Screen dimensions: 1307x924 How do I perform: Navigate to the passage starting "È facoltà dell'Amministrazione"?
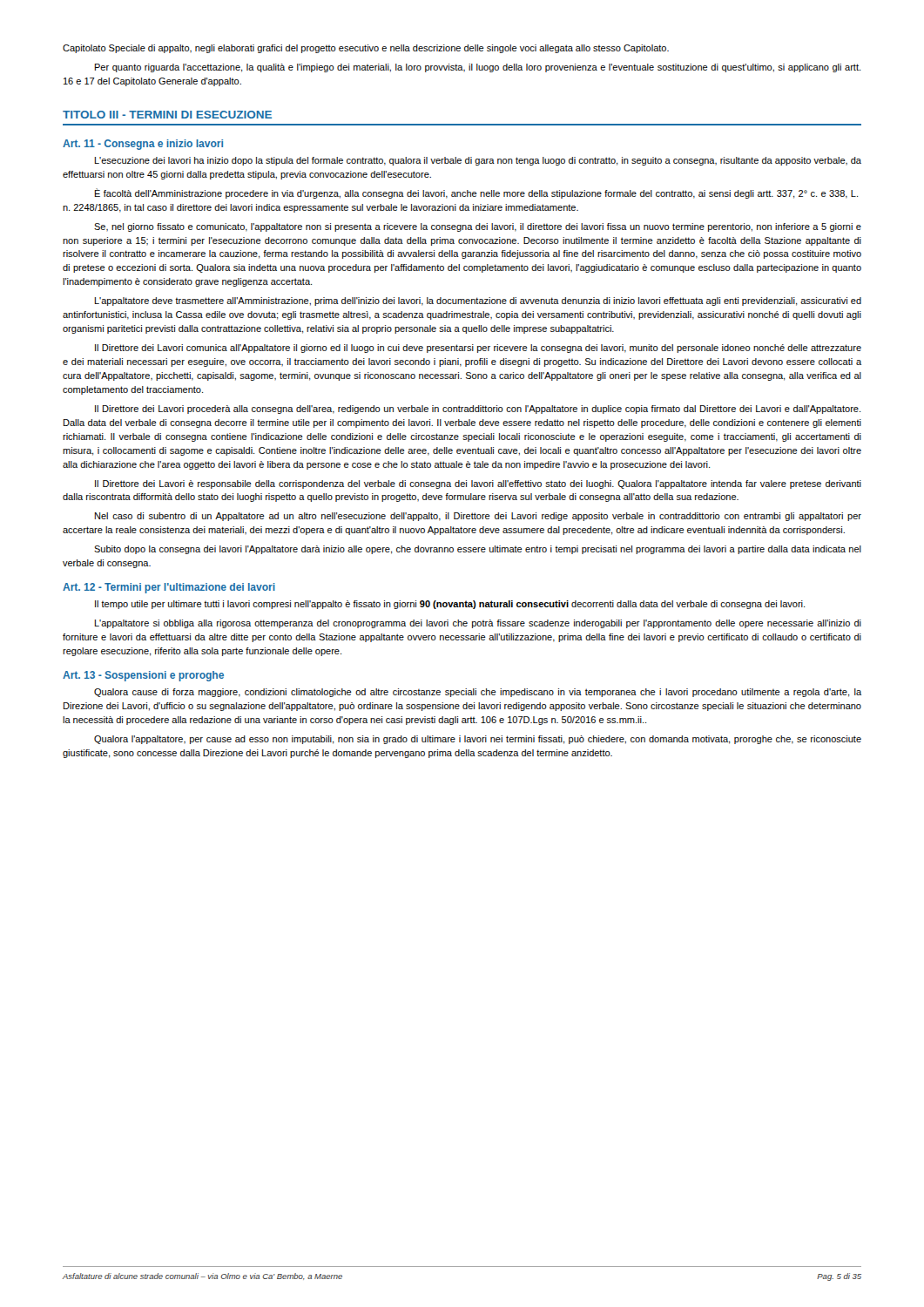point(462,201)
